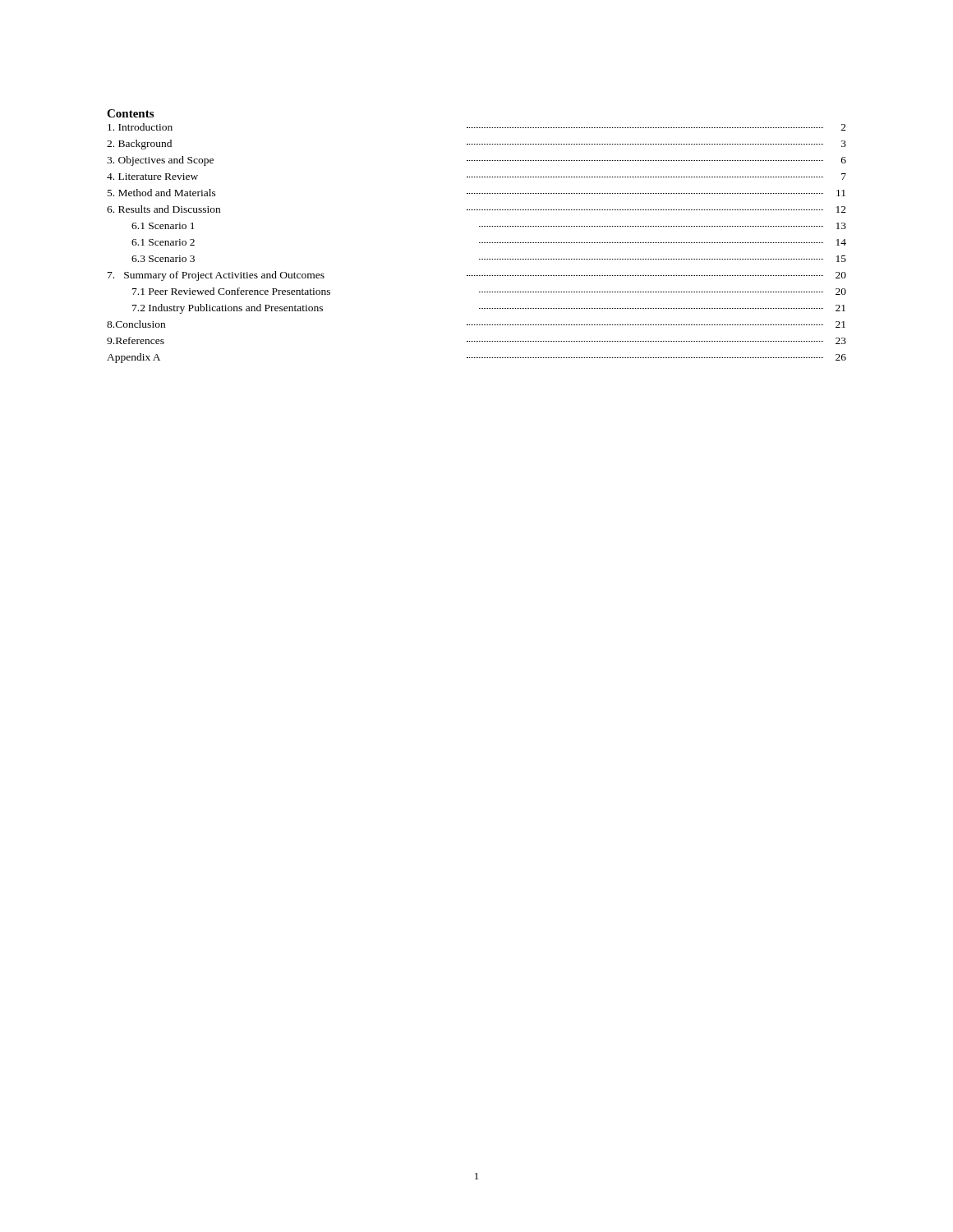Click where it says "6.1 Scenario 2 14"

[489, 242]
